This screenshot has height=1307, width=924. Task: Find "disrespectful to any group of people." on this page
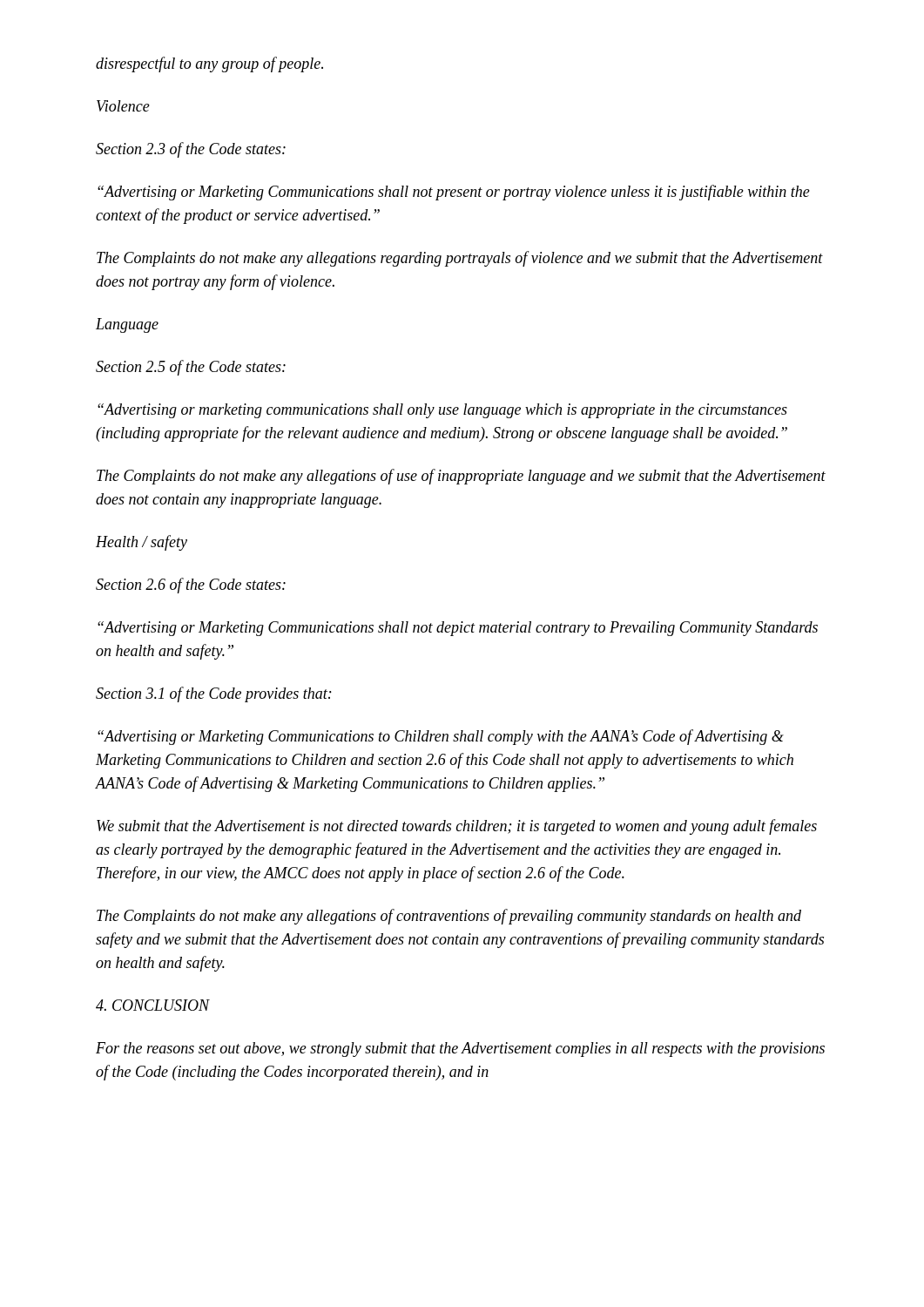(x=210, y=64)
